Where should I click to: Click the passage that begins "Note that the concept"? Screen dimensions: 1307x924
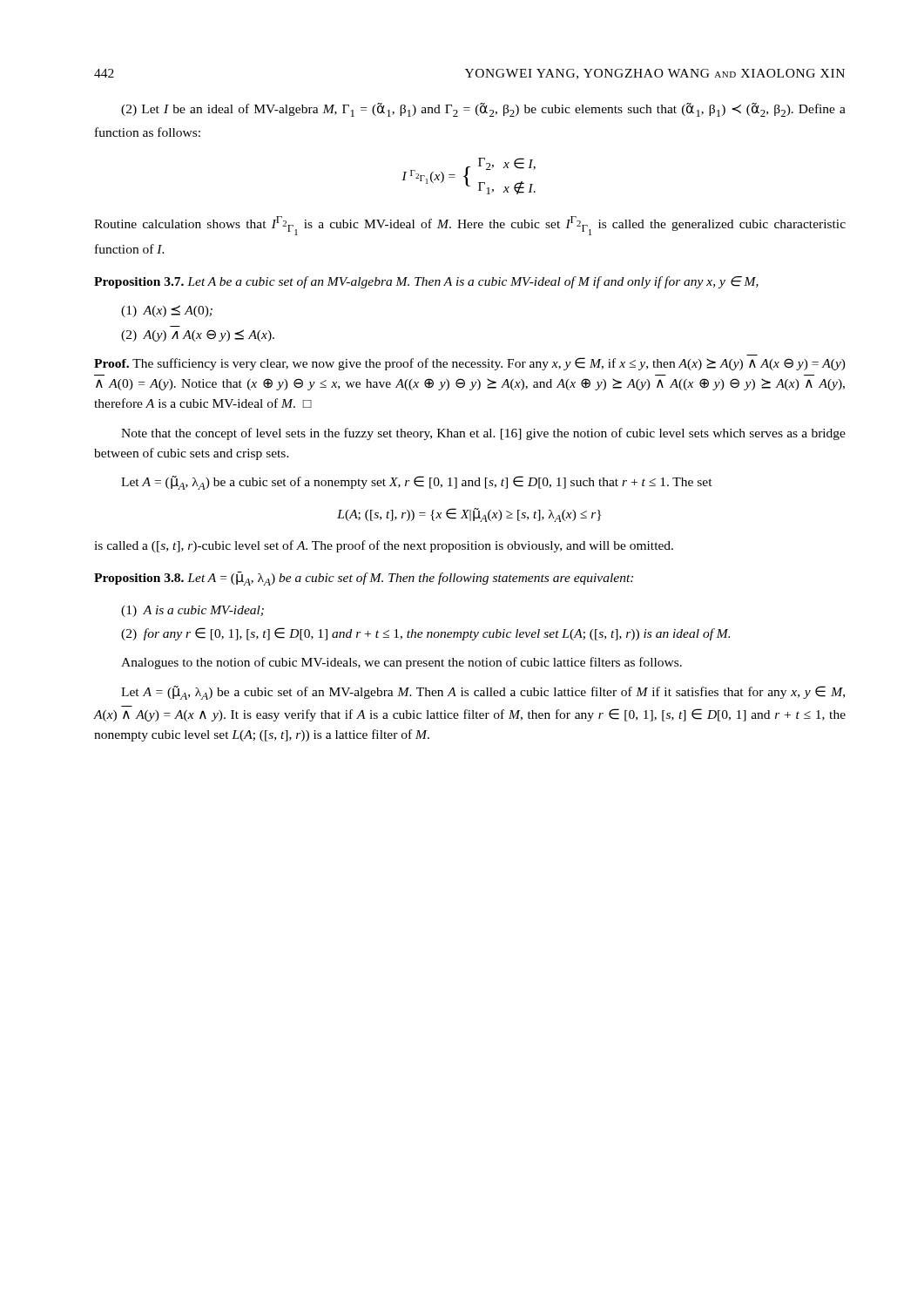point(483,434)
